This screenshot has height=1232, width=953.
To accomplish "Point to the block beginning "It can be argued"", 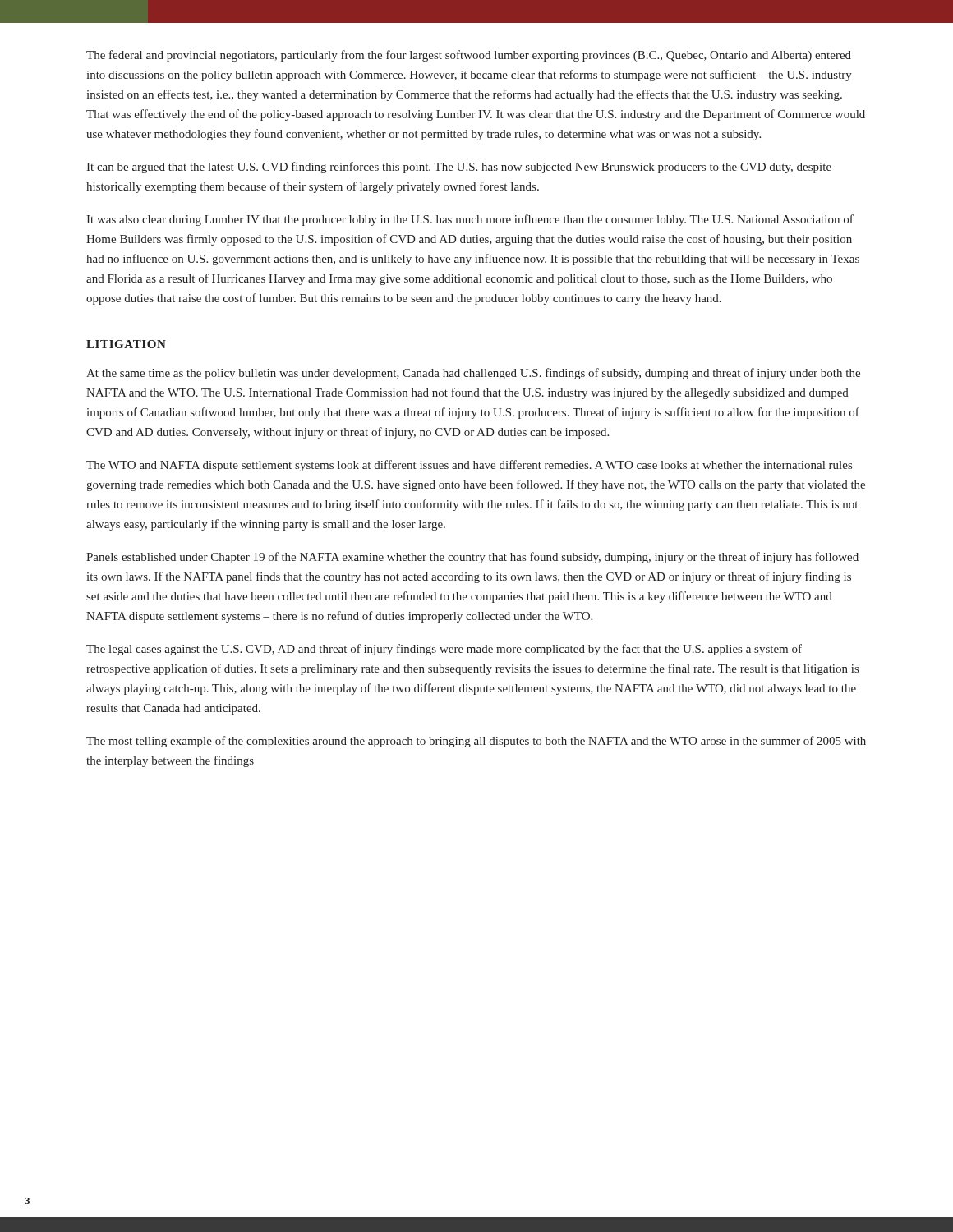I will pos(459,177).
